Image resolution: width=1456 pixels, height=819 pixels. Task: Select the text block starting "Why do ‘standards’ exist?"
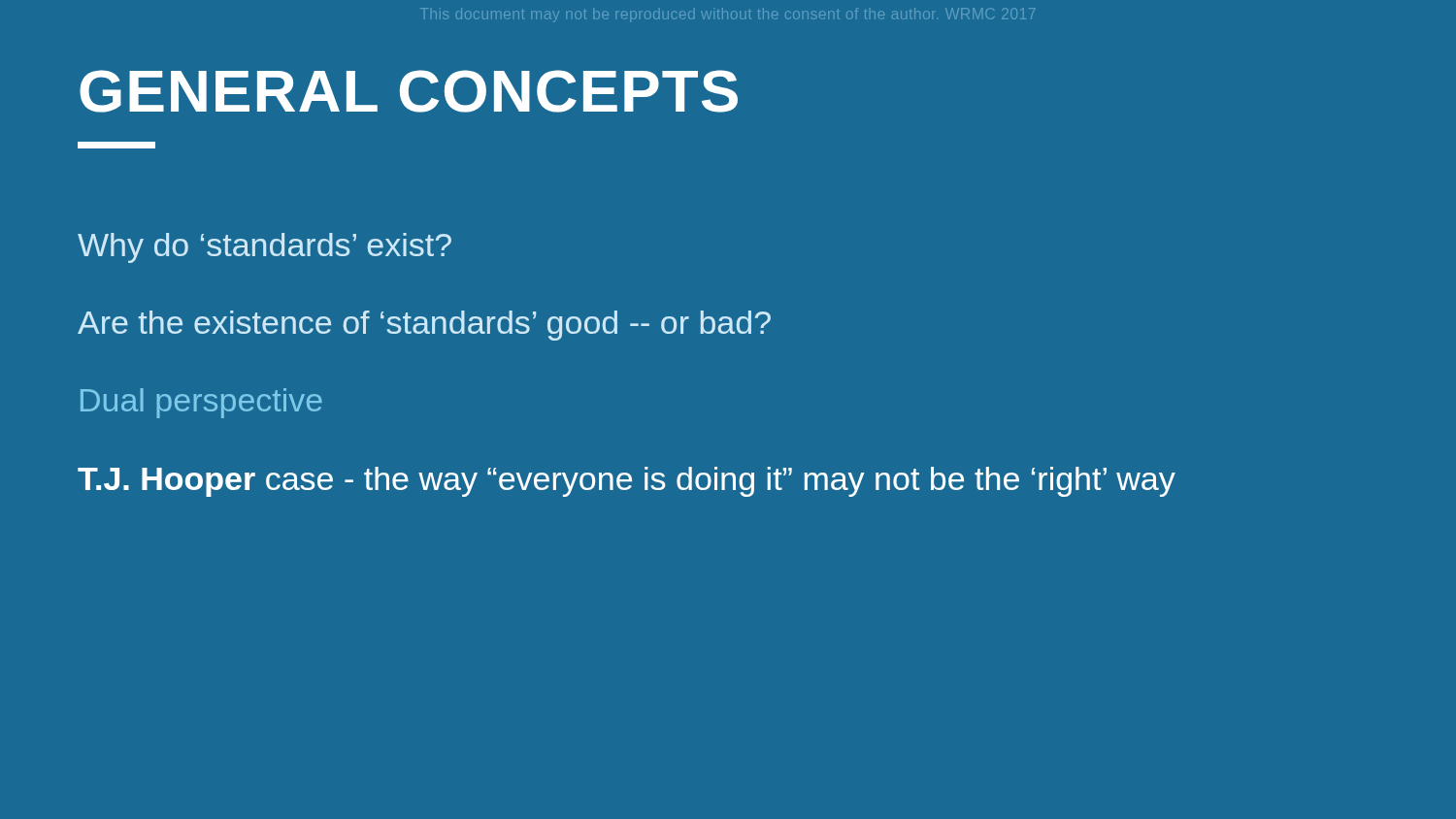coord(265,245)
